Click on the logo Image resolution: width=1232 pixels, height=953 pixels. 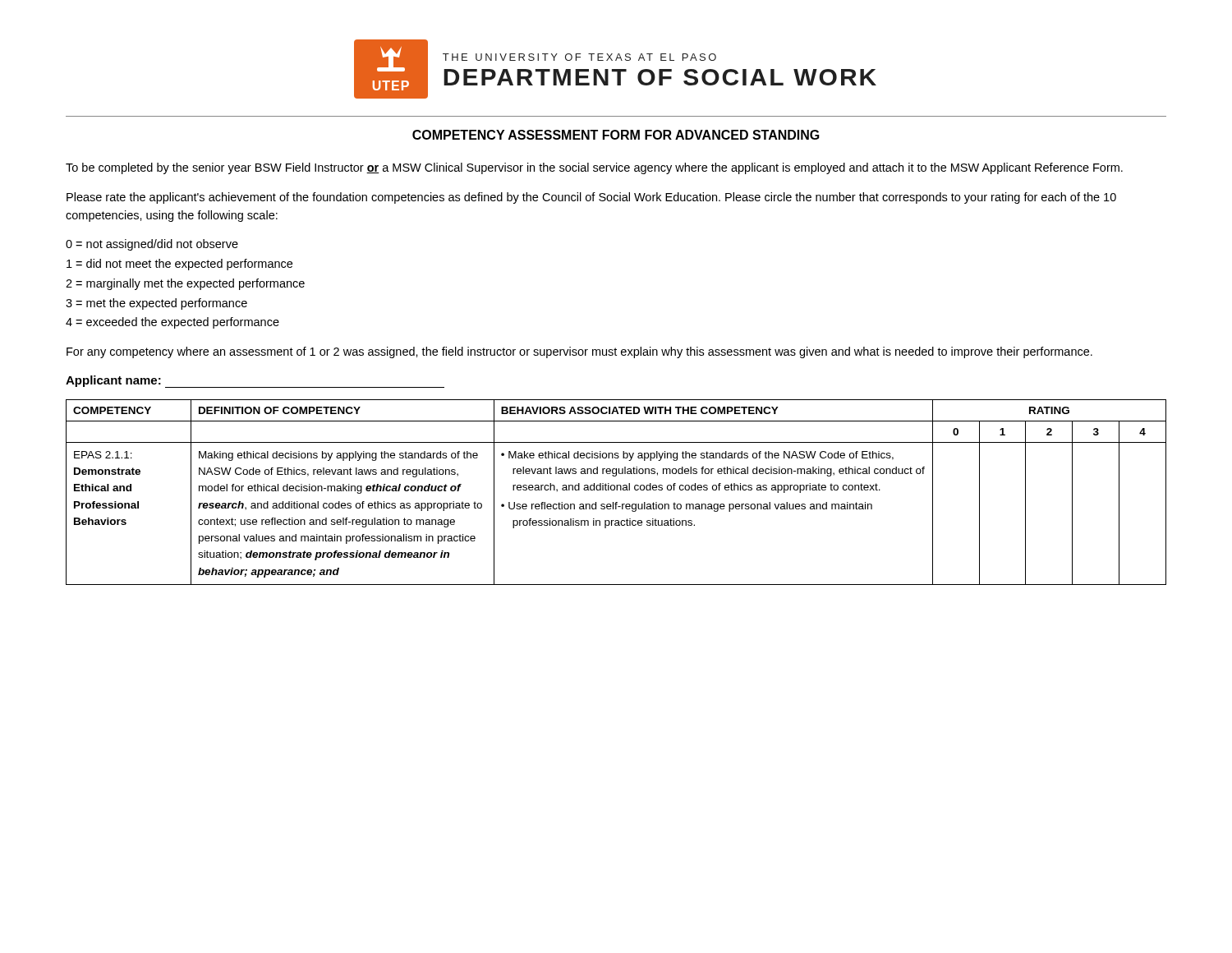(616, 70)
